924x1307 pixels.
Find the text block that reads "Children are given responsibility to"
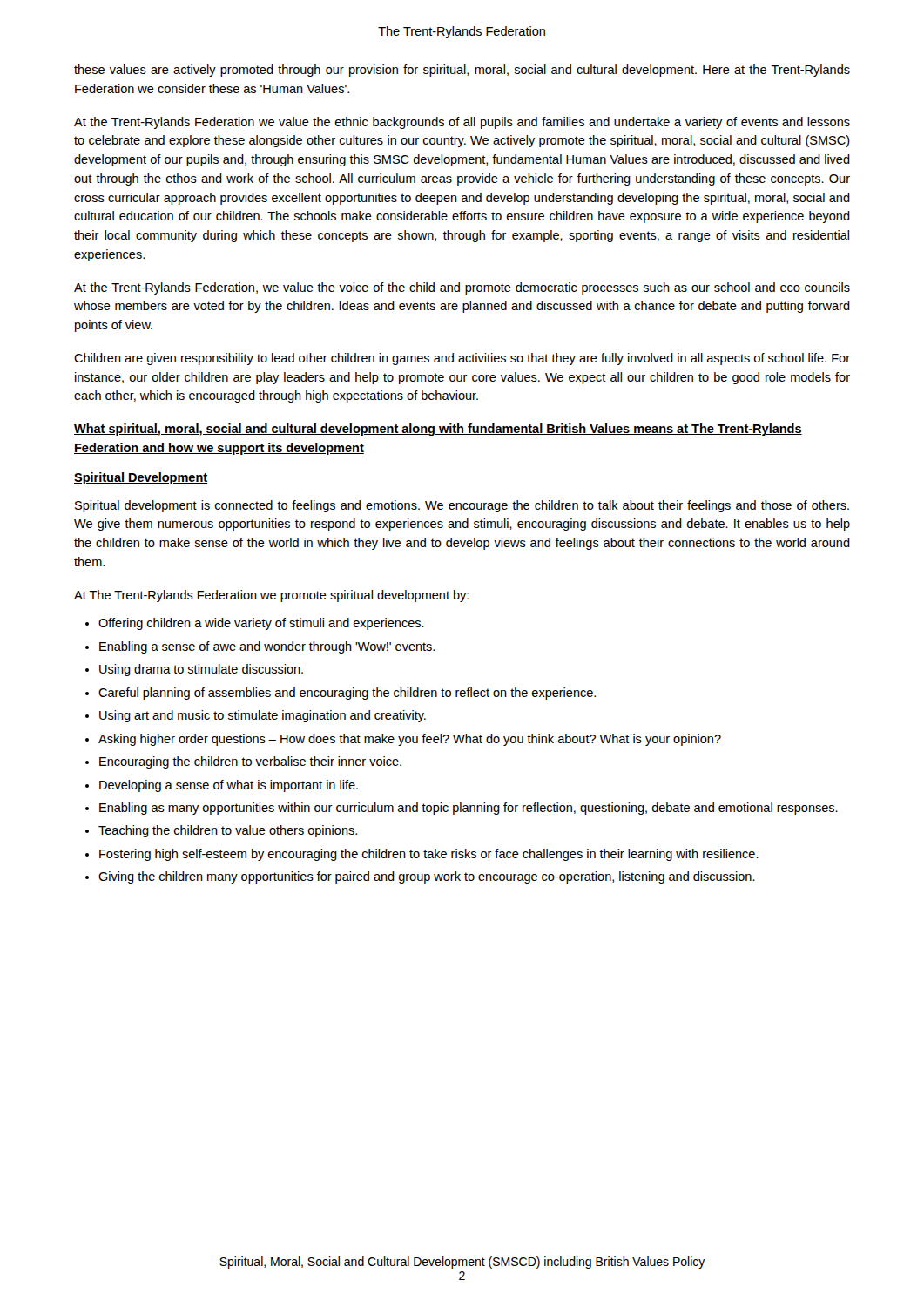pyautogui.click(x=462, y=377)
